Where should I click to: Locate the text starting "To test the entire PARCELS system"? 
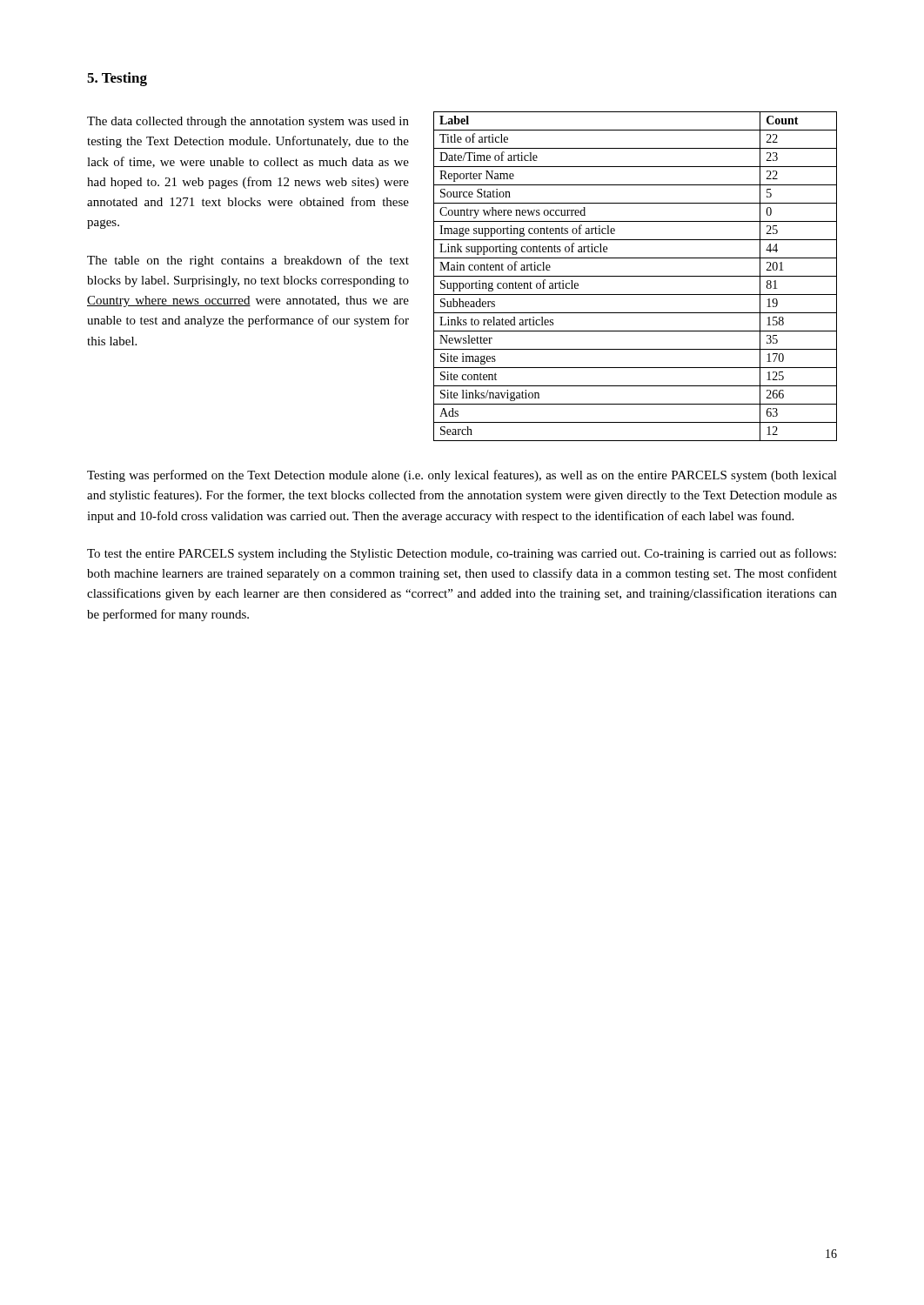tap(462, 583)
